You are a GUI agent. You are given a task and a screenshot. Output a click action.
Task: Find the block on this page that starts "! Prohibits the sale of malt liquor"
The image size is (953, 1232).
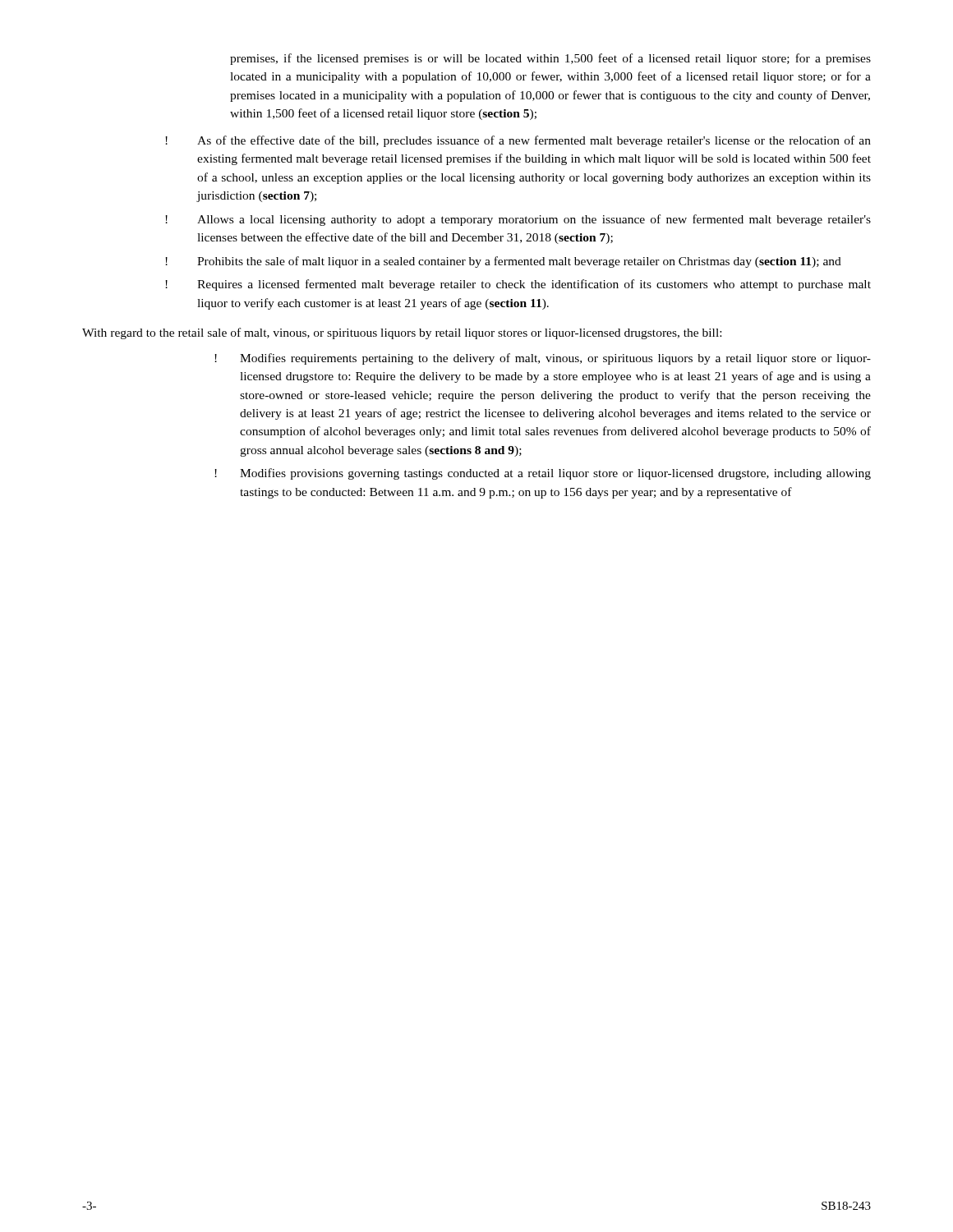[518, 261]
